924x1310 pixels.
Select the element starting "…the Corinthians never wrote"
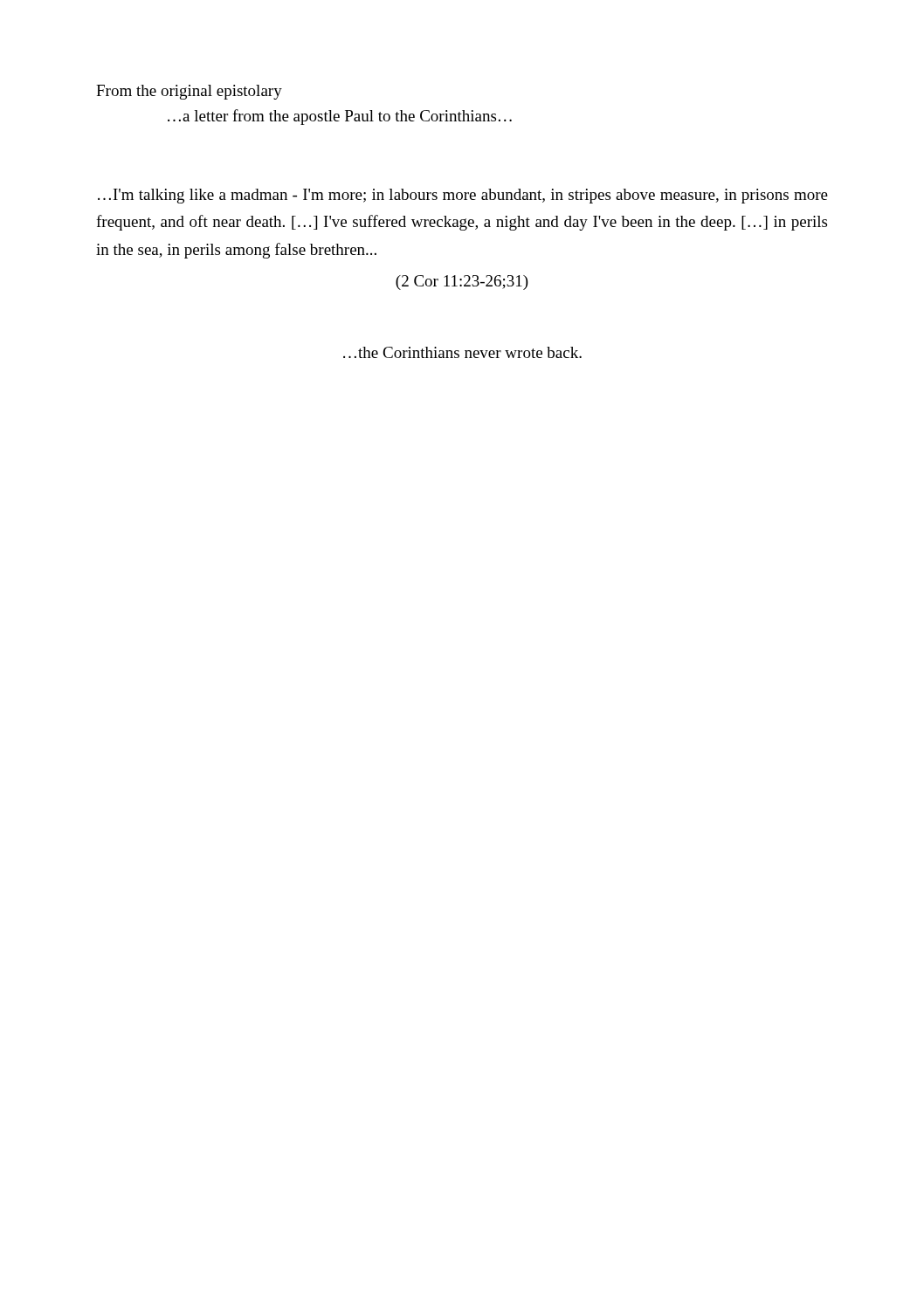[x=462, y=352]
